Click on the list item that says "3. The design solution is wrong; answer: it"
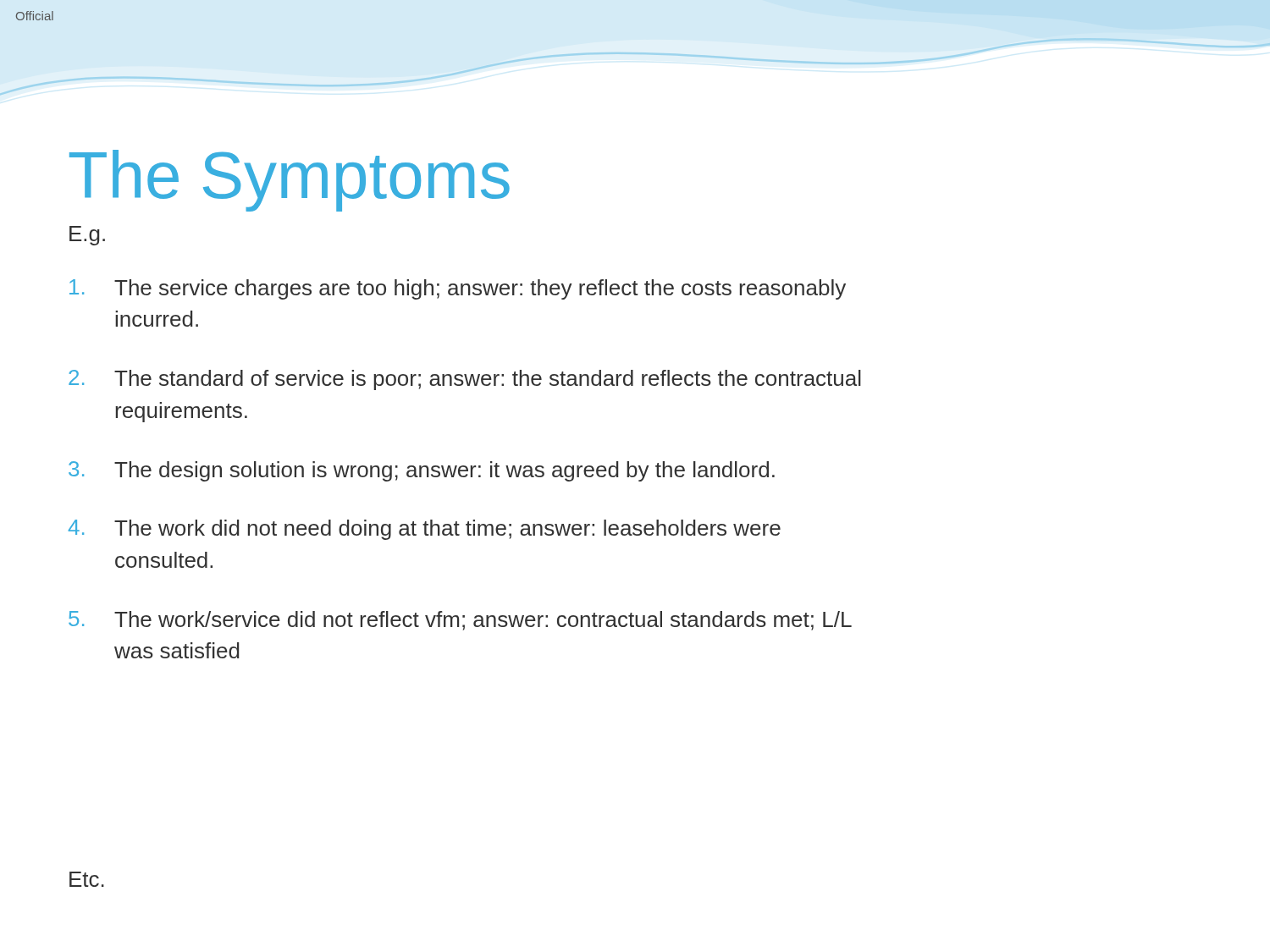The image size is (1270, 952). 635,470
